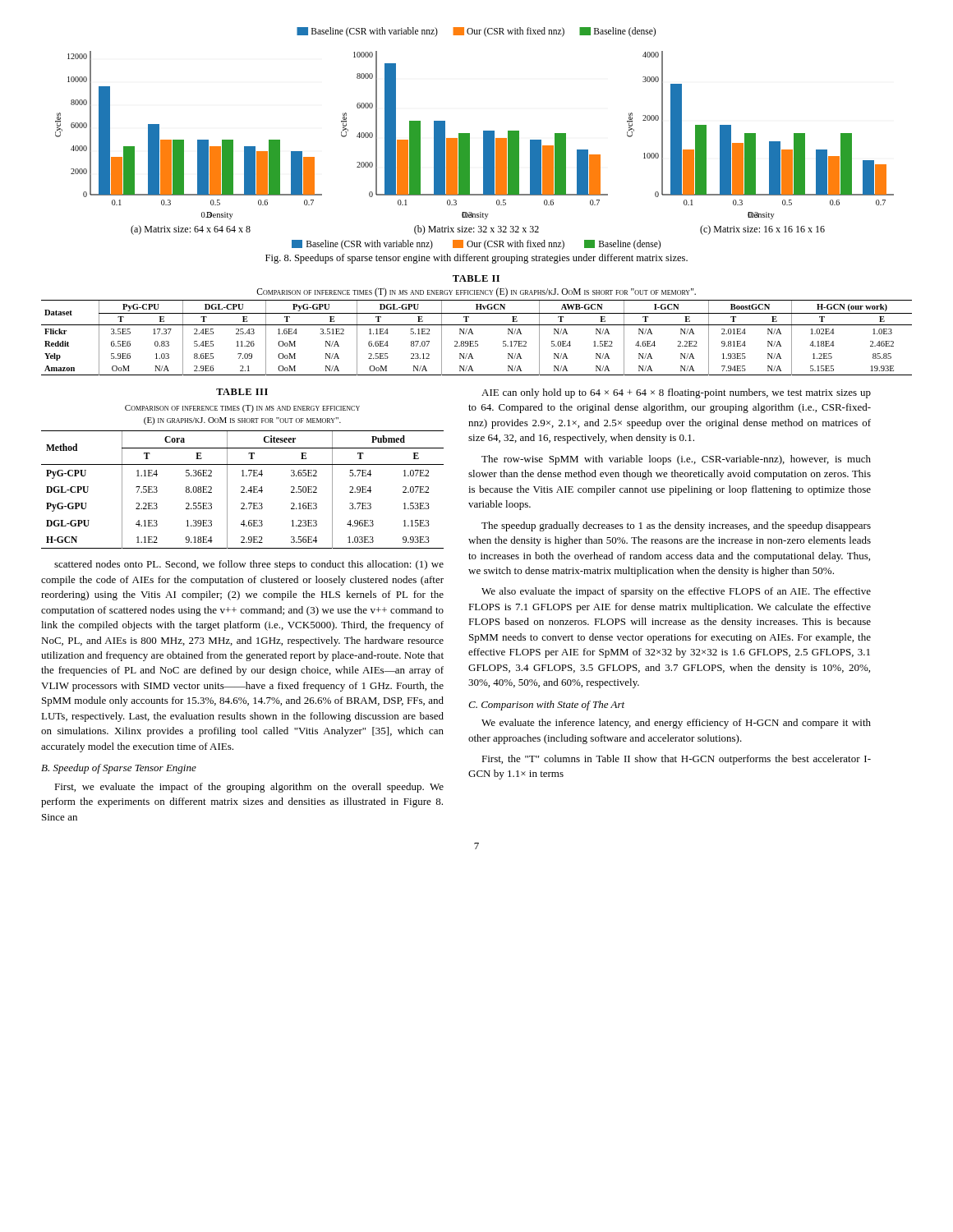Select the table that reads "4.96E3"
Viewport: 953px width, 1232px height.
pos(242,490)
